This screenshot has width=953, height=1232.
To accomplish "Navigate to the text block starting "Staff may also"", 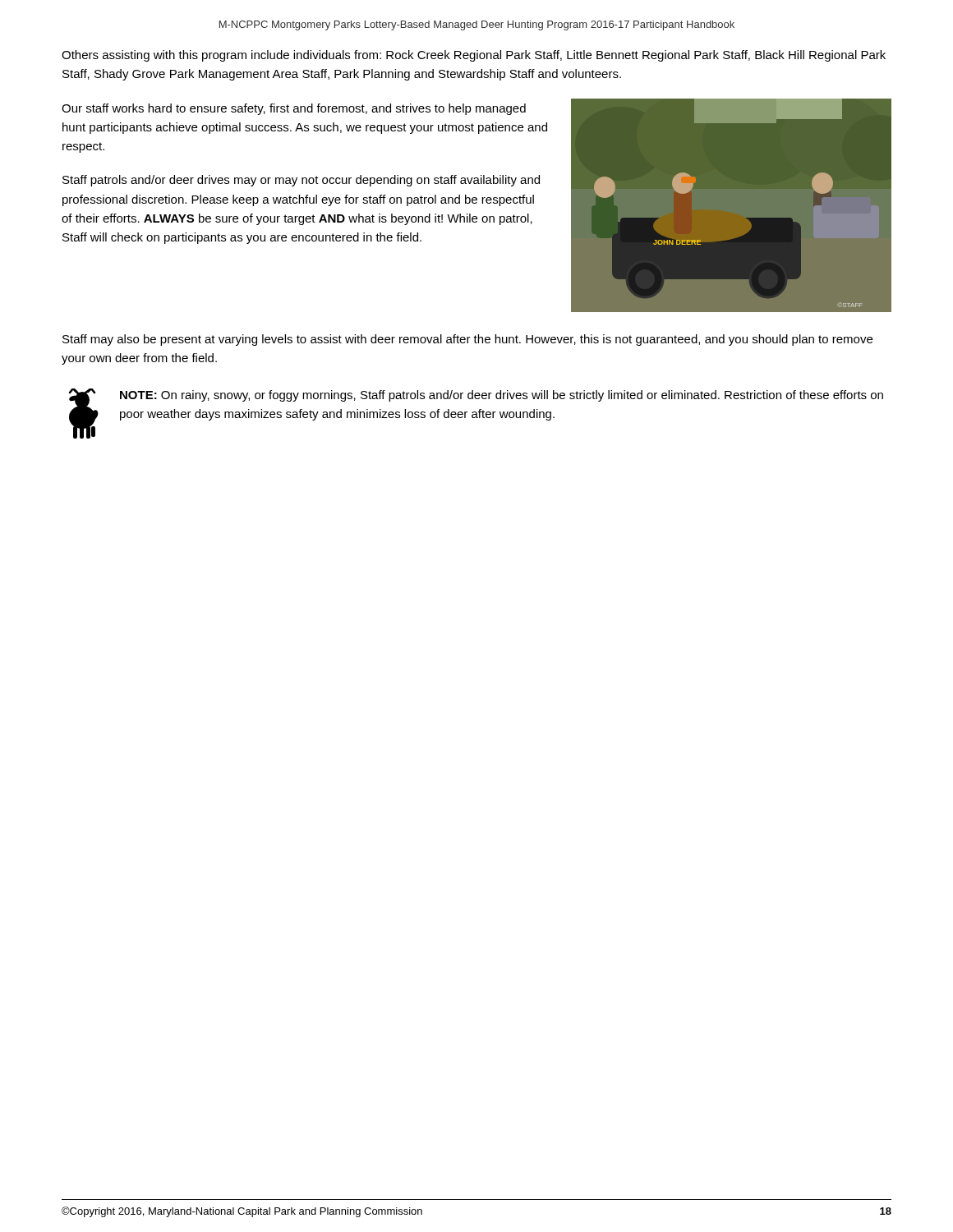I will click(x=467, y=348).
